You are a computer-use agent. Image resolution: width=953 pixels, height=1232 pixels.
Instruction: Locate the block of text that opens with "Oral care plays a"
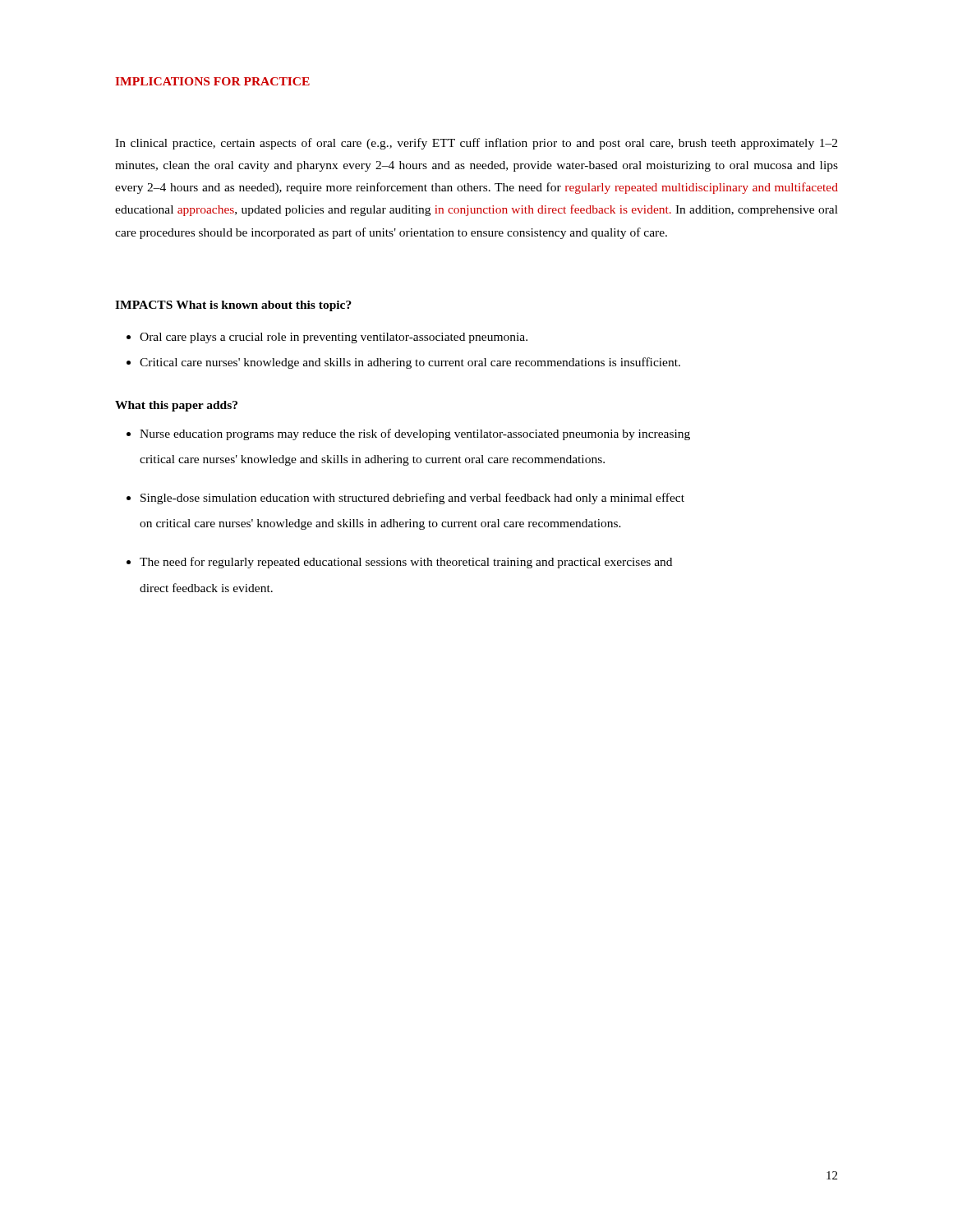(489, 336)
